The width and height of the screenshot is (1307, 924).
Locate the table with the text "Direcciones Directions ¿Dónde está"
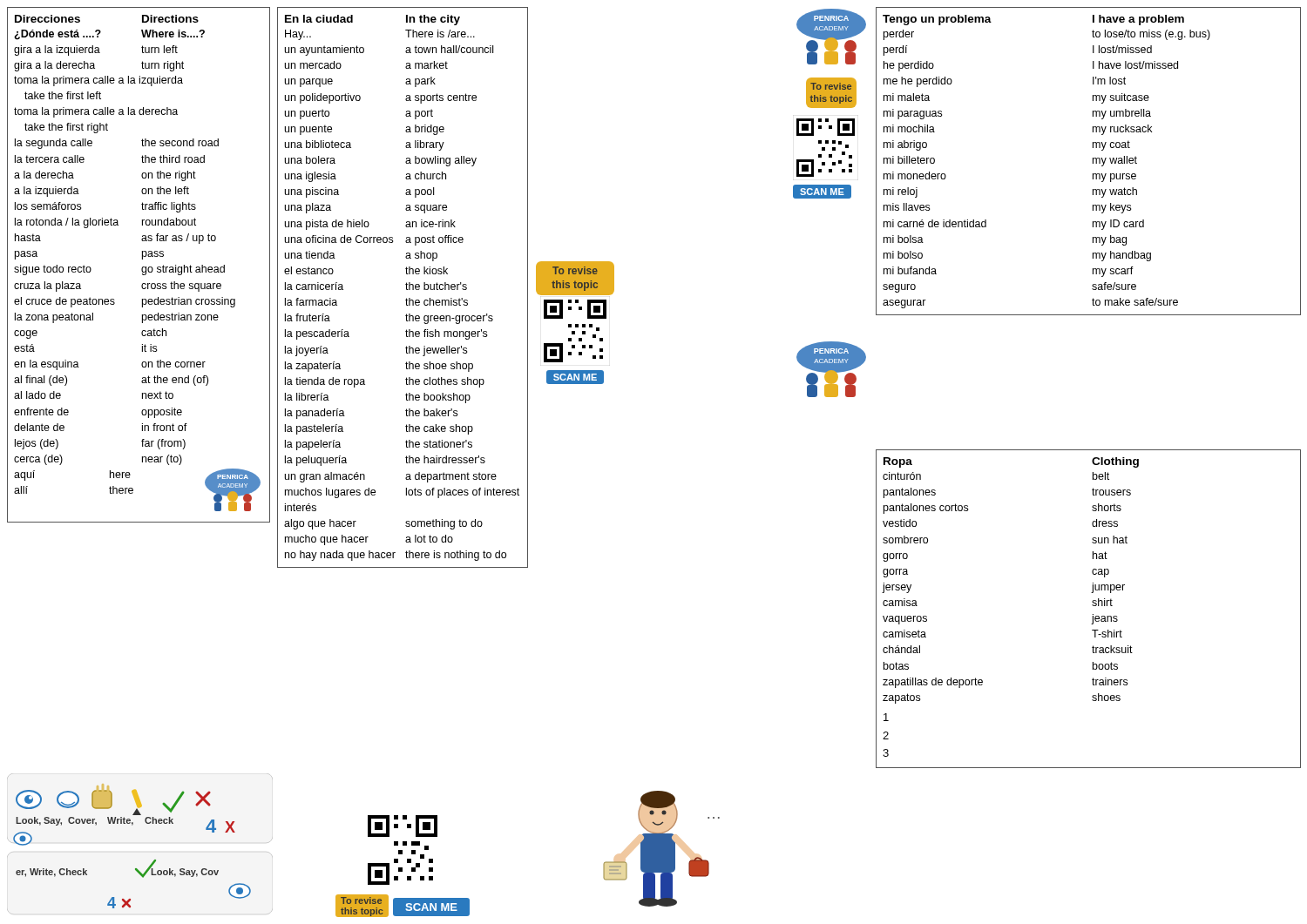coord(139,265)
